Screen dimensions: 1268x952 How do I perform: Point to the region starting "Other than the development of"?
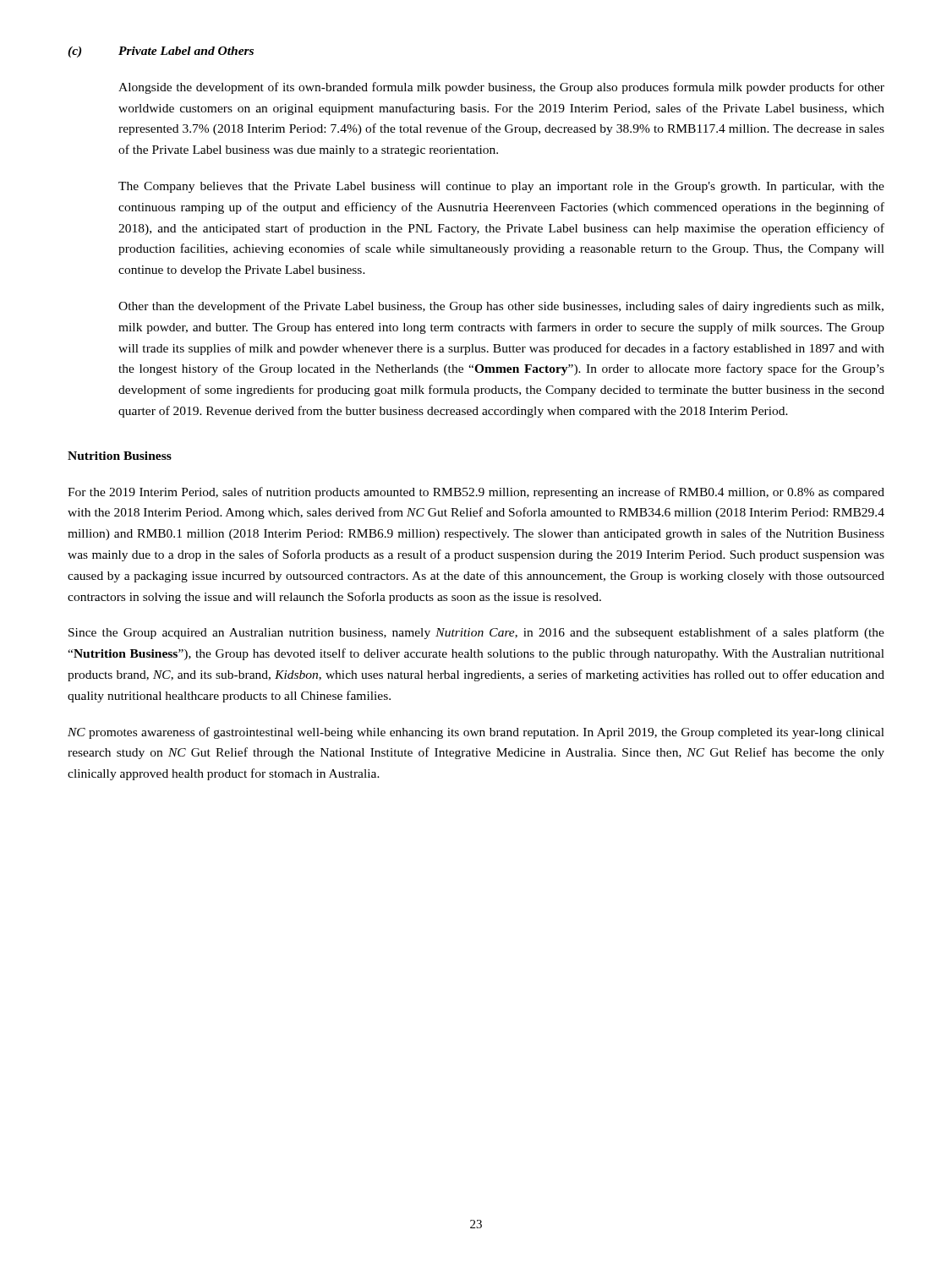tap(501, 358)
